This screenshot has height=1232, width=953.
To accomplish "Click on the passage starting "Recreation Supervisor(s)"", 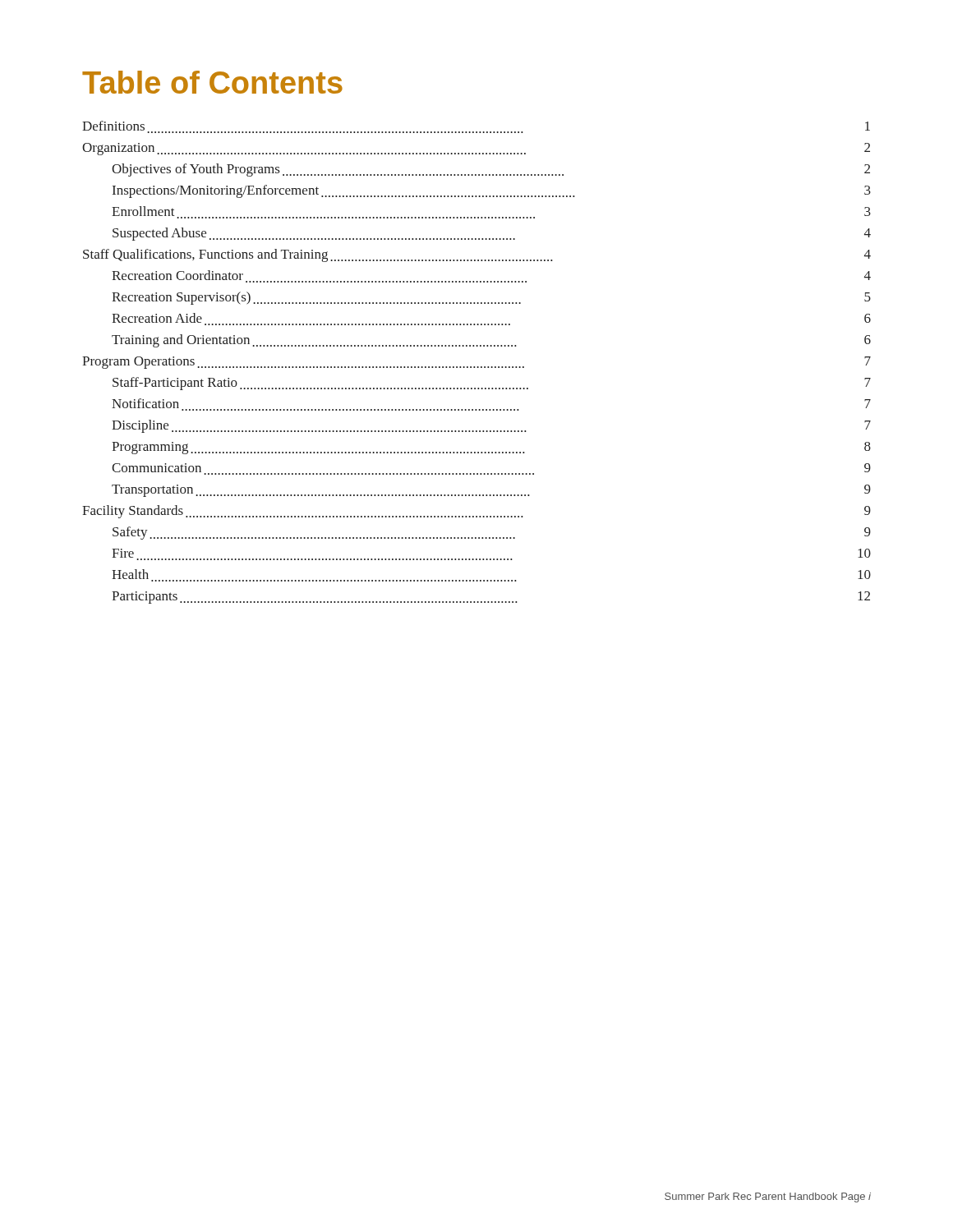I will [476, 297].
